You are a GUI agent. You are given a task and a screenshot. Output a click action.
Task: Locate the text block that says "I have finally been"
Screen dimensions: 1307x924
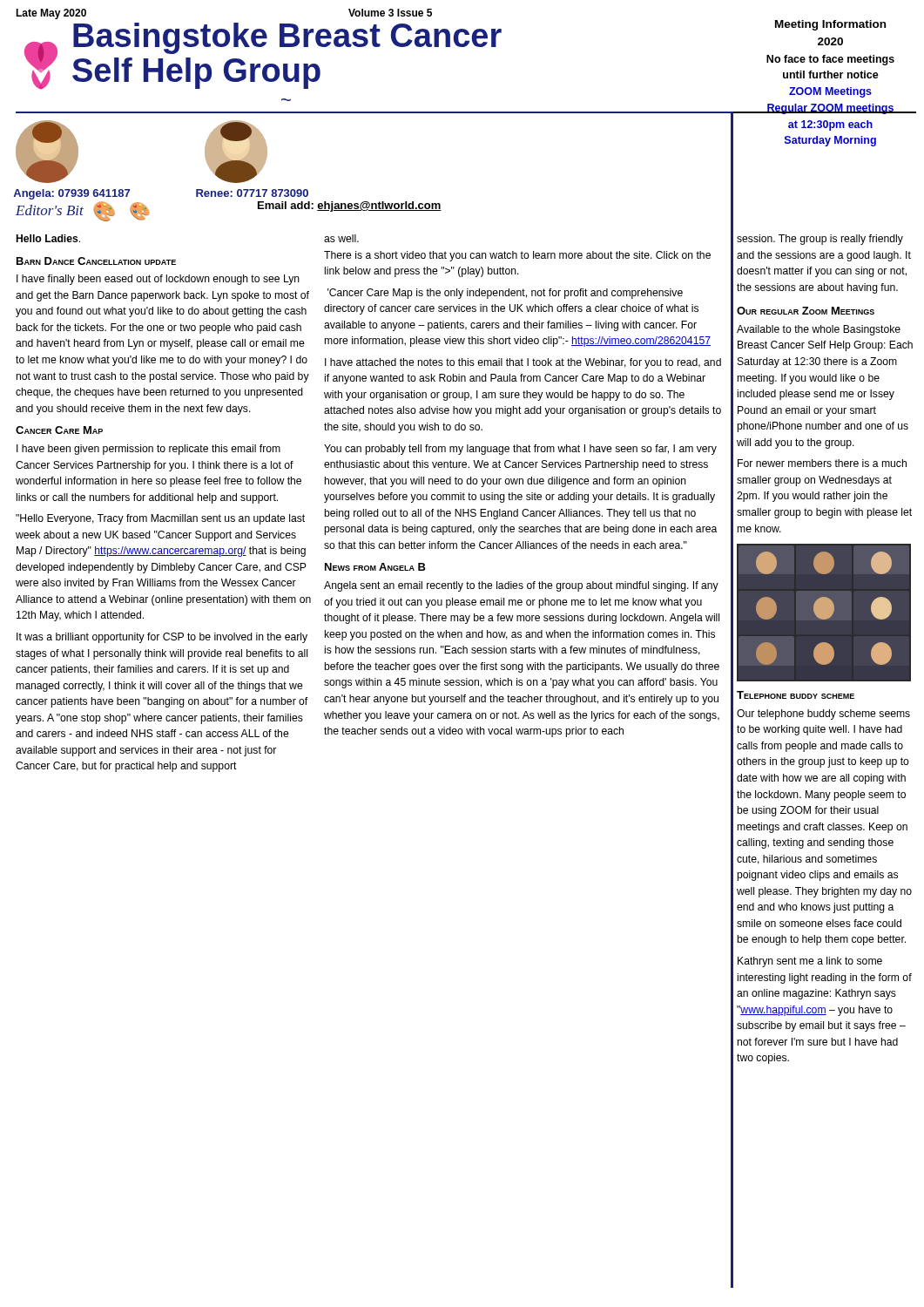coord(162,344)
